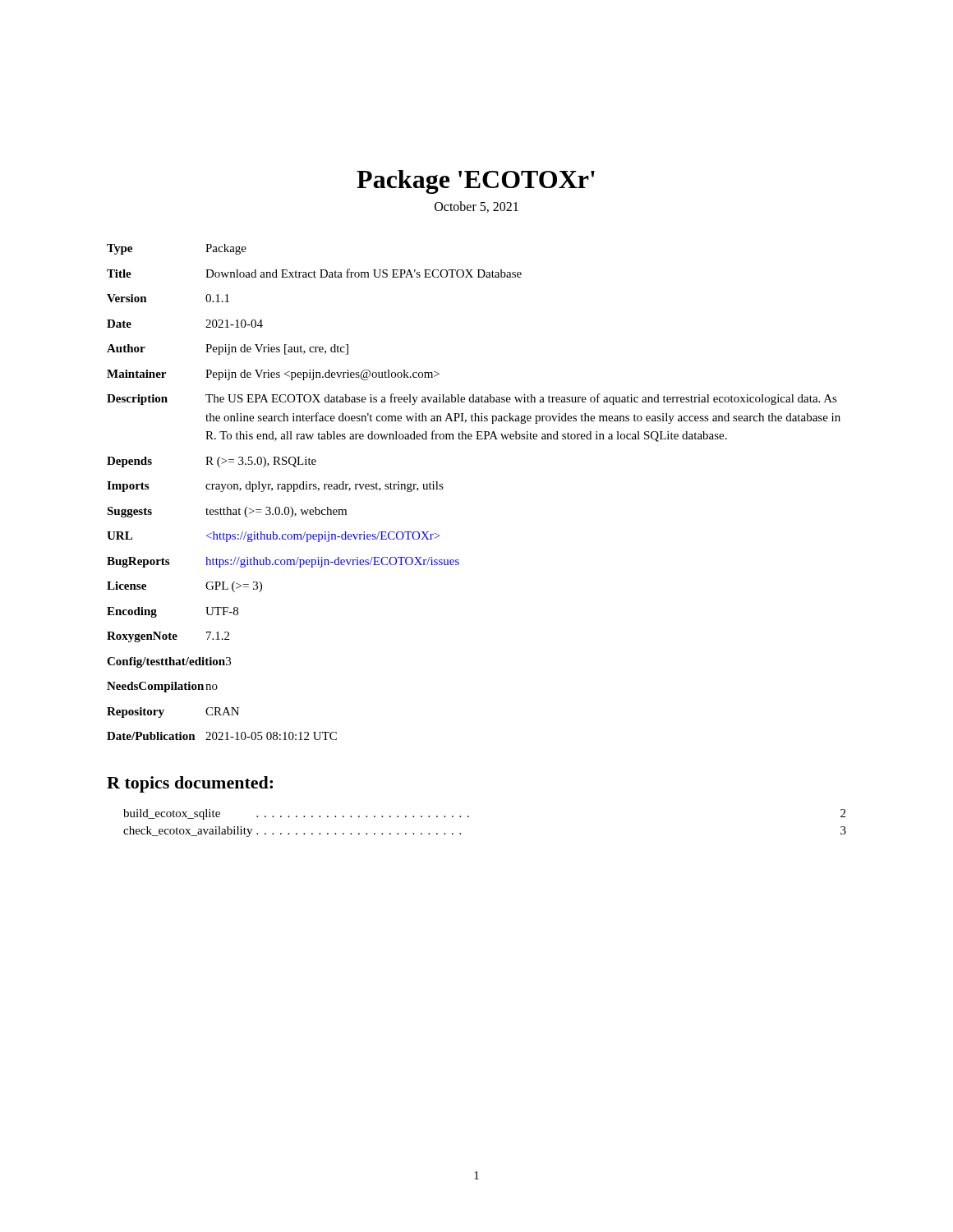Select the passage starting "Type Package"
953x1232 pixels.
pos(119,249)
